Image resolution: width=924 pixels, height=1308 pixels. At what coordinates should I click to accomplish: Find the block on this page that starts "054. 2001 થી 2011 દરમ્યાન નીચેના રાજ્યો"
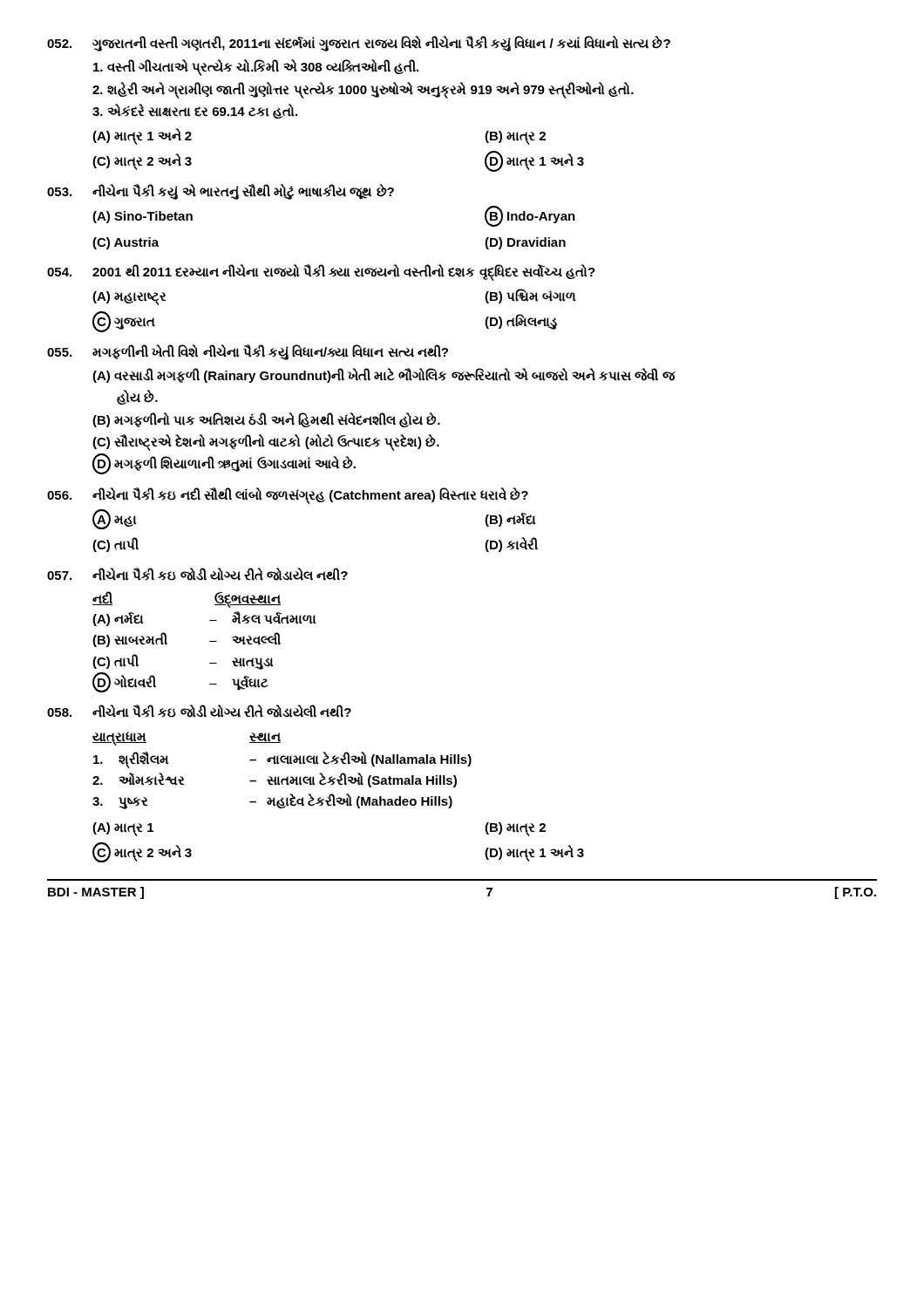[x=321, y=272]
